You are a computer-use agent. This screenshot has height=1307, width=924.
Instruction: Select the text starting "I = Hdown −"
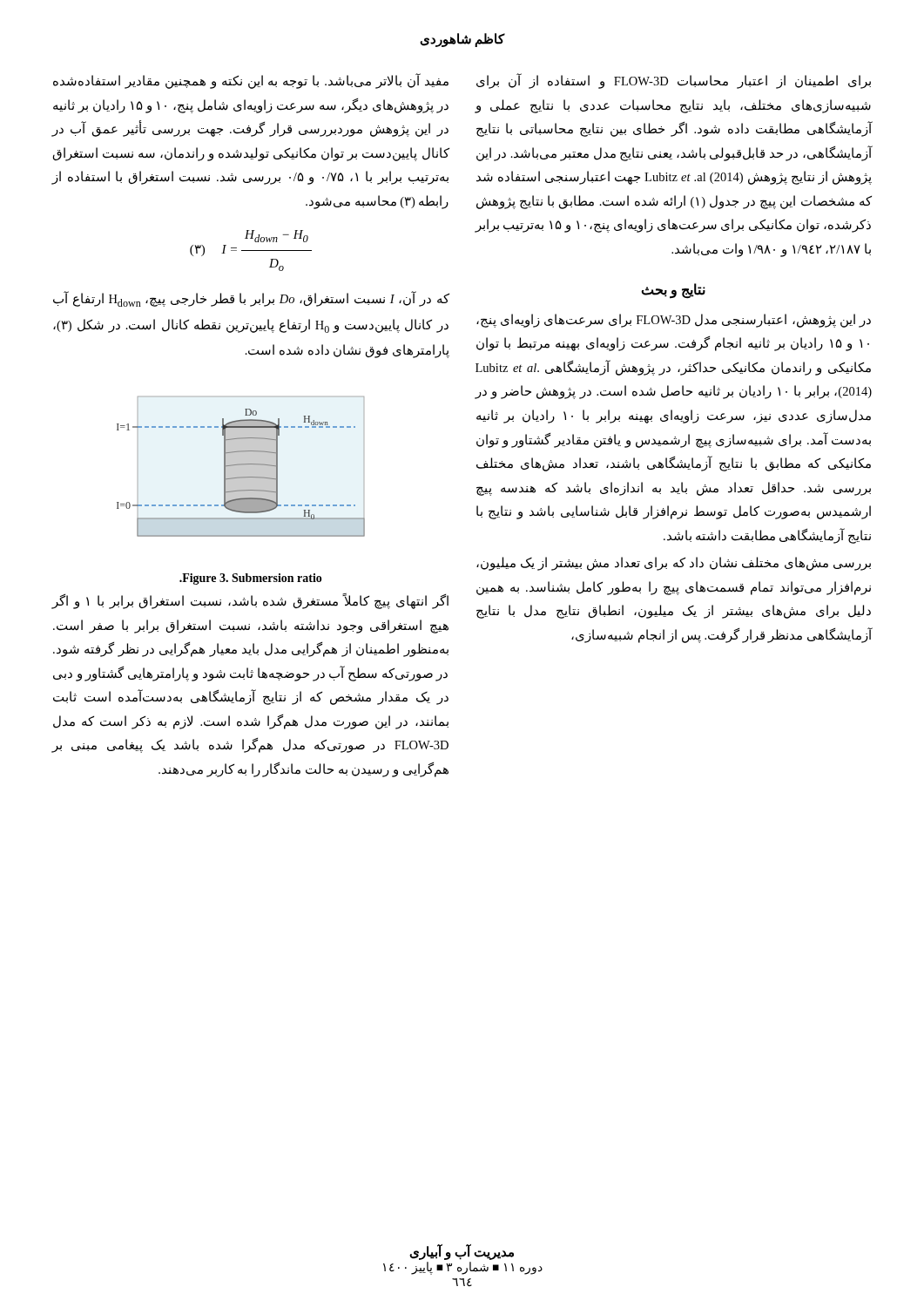click(251, 251)
